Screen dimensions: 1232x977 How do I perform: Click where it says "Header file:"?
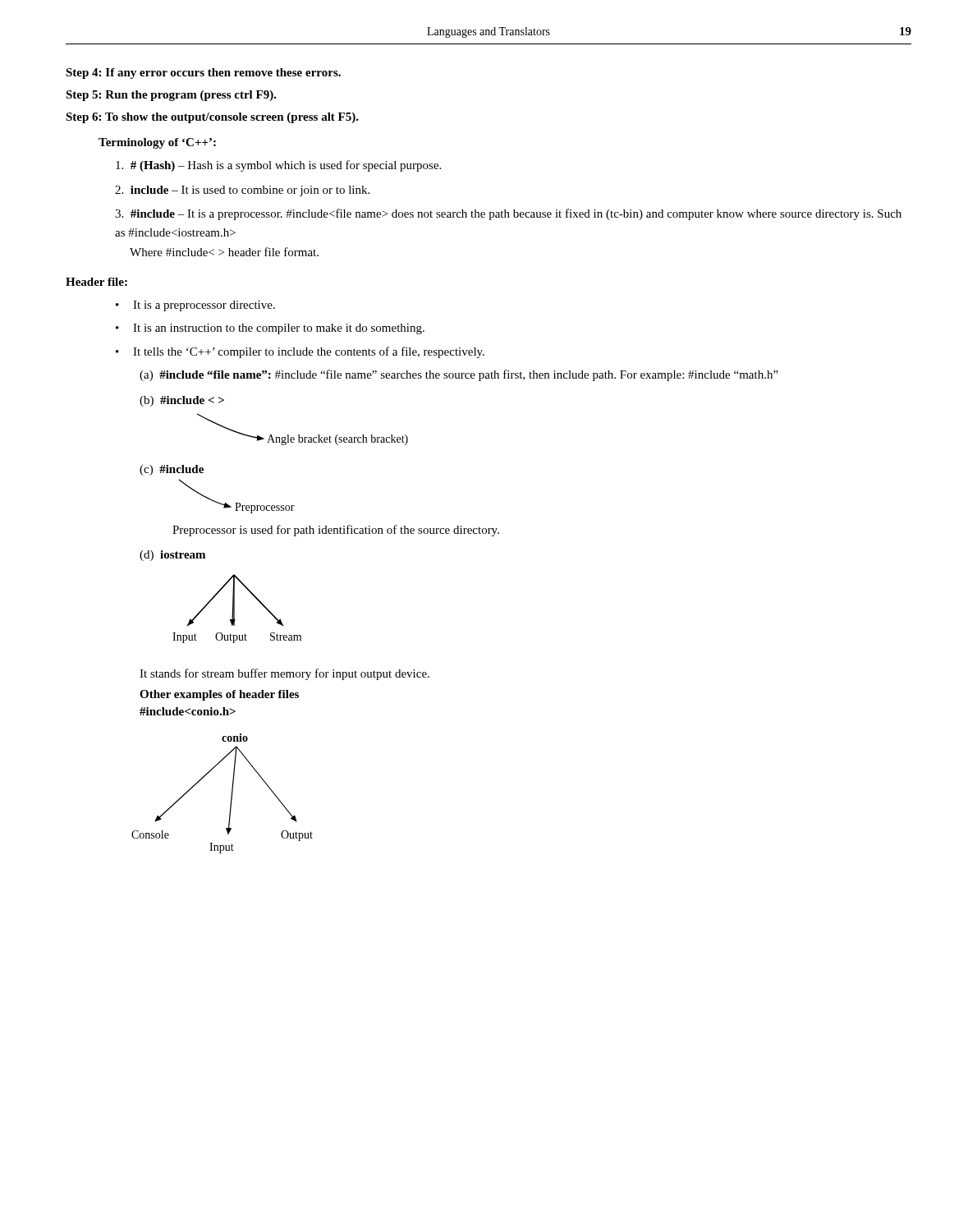[97, 282]
